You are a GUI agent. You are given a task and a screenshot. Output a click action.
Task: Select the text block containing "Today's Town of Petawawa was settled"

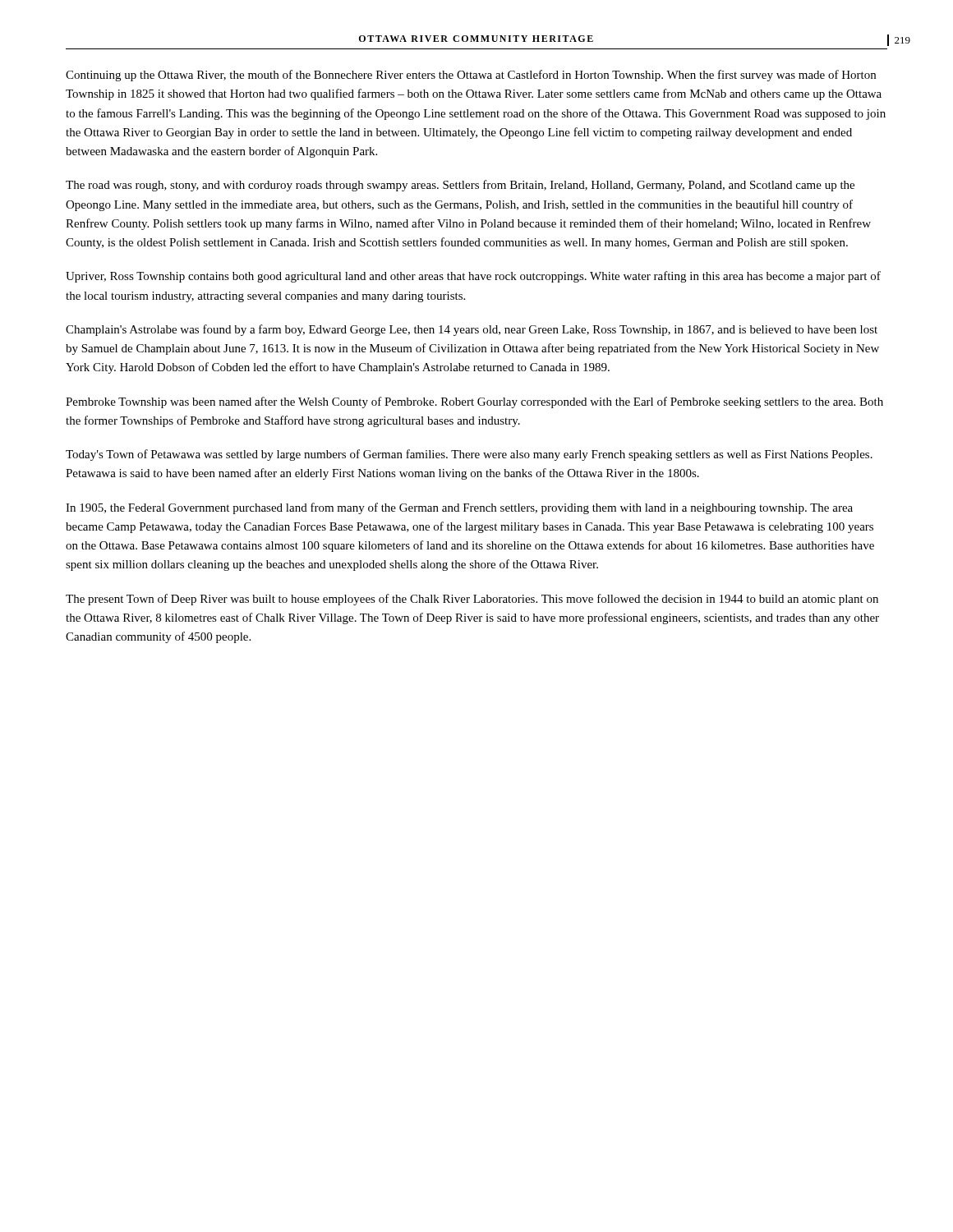tap(469, 464)
